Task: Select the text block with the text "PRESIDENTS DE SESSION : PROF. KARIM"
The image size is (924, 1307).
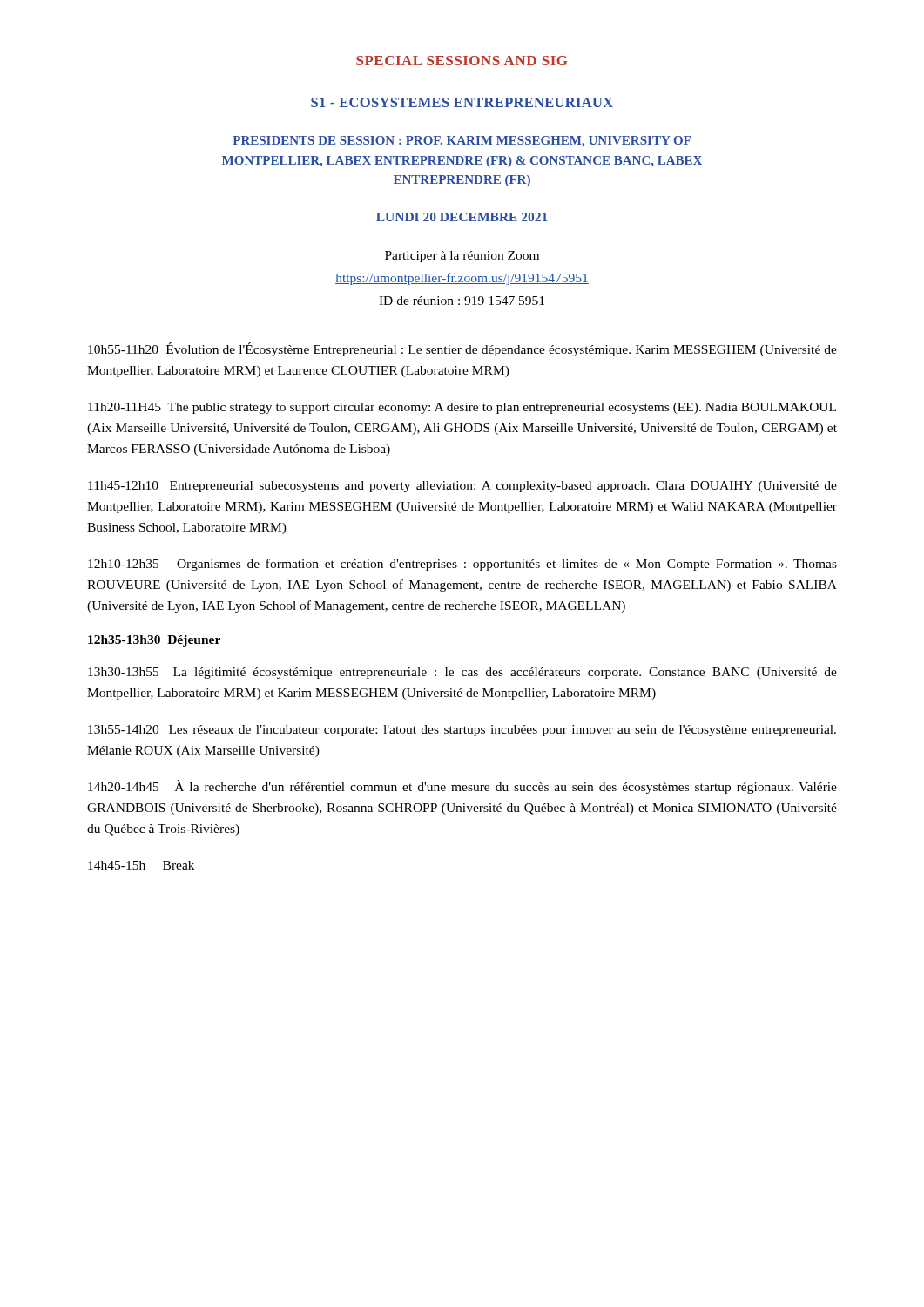Action: (462, 160)
